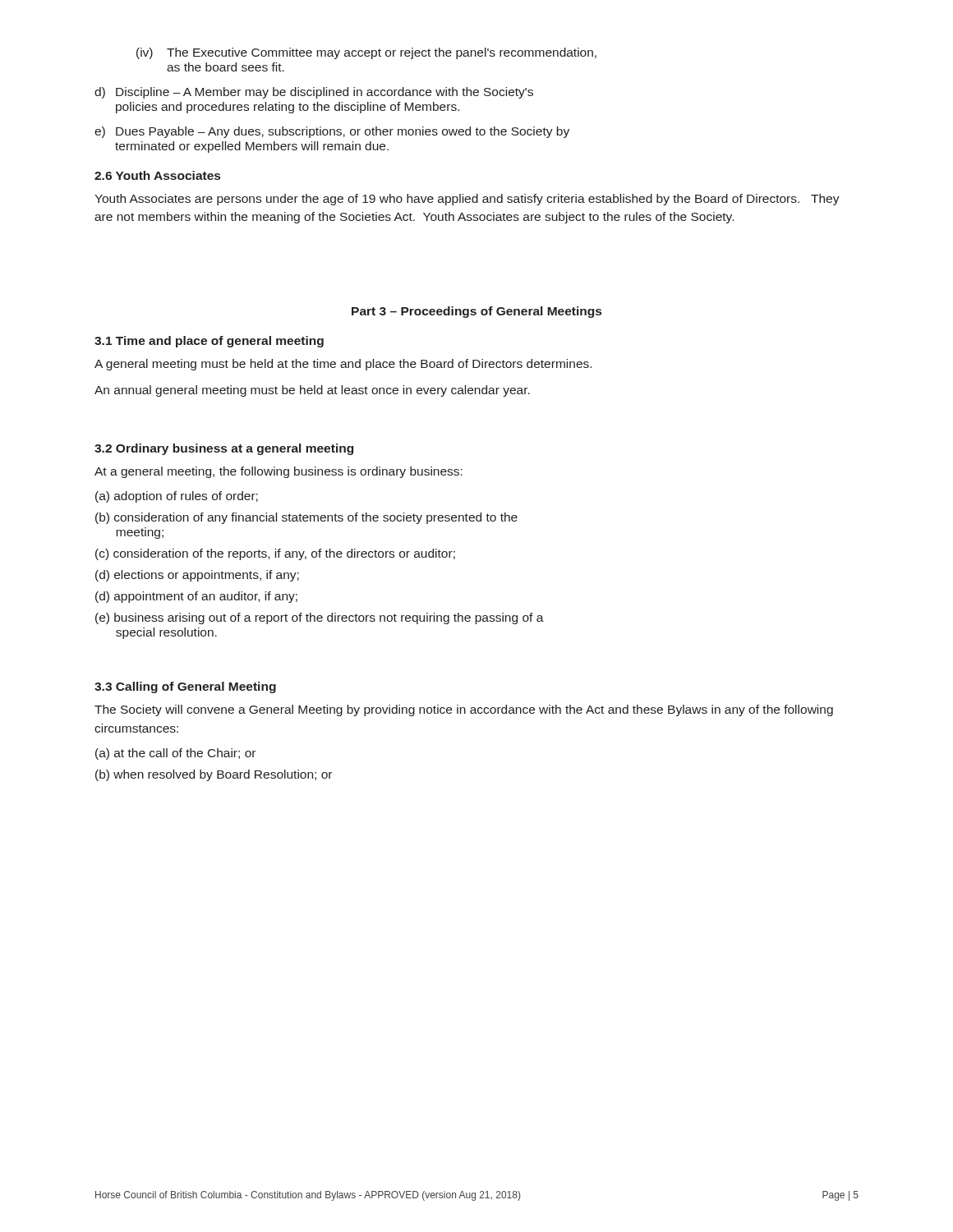
Task: Find the passage starting "The Society will convene a General Meeting"
Action: [x=476, y=719]
